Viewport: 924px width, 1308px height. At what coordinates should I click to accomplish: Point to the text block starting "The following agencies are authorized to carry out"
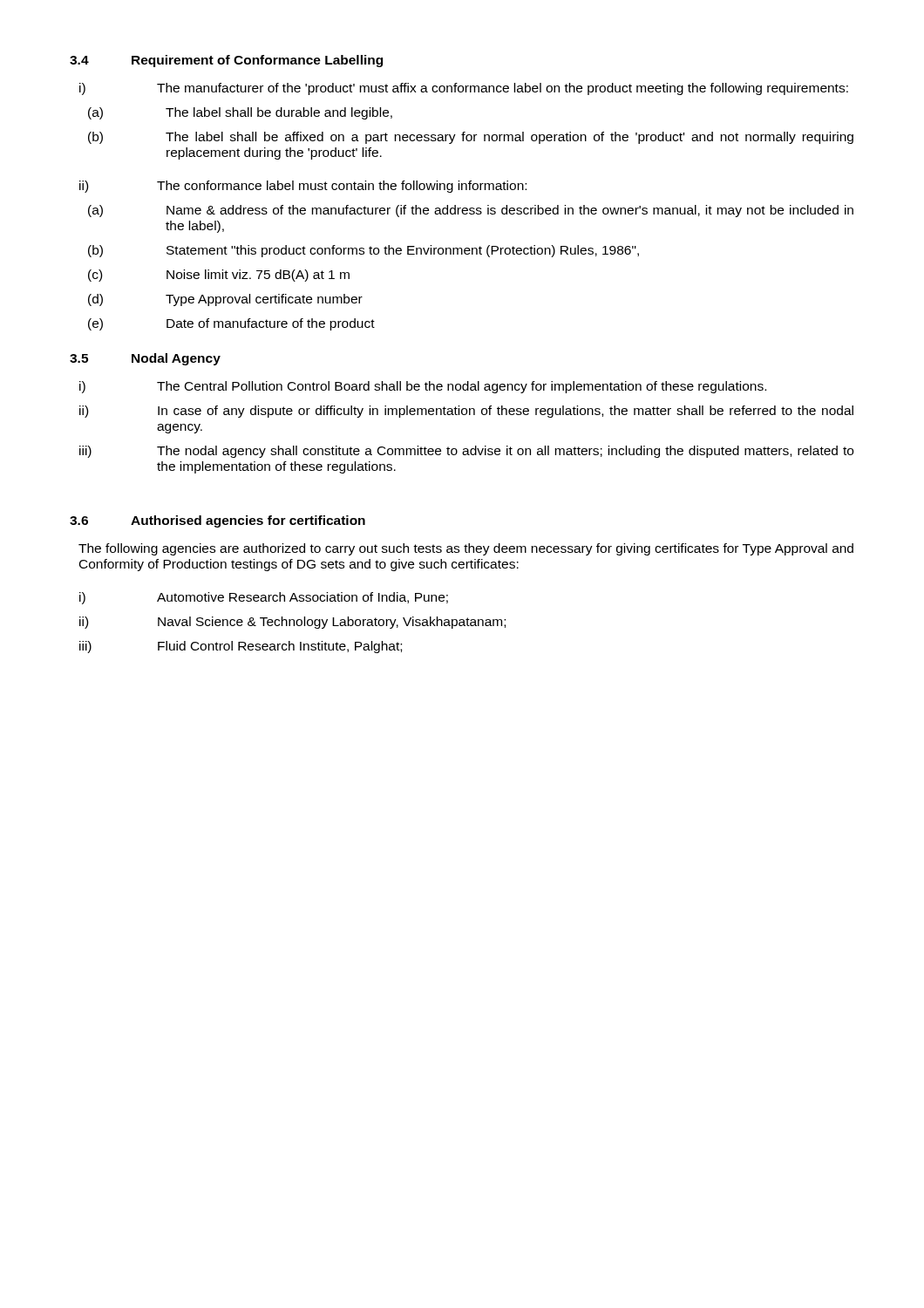click(x=466, y=556)
